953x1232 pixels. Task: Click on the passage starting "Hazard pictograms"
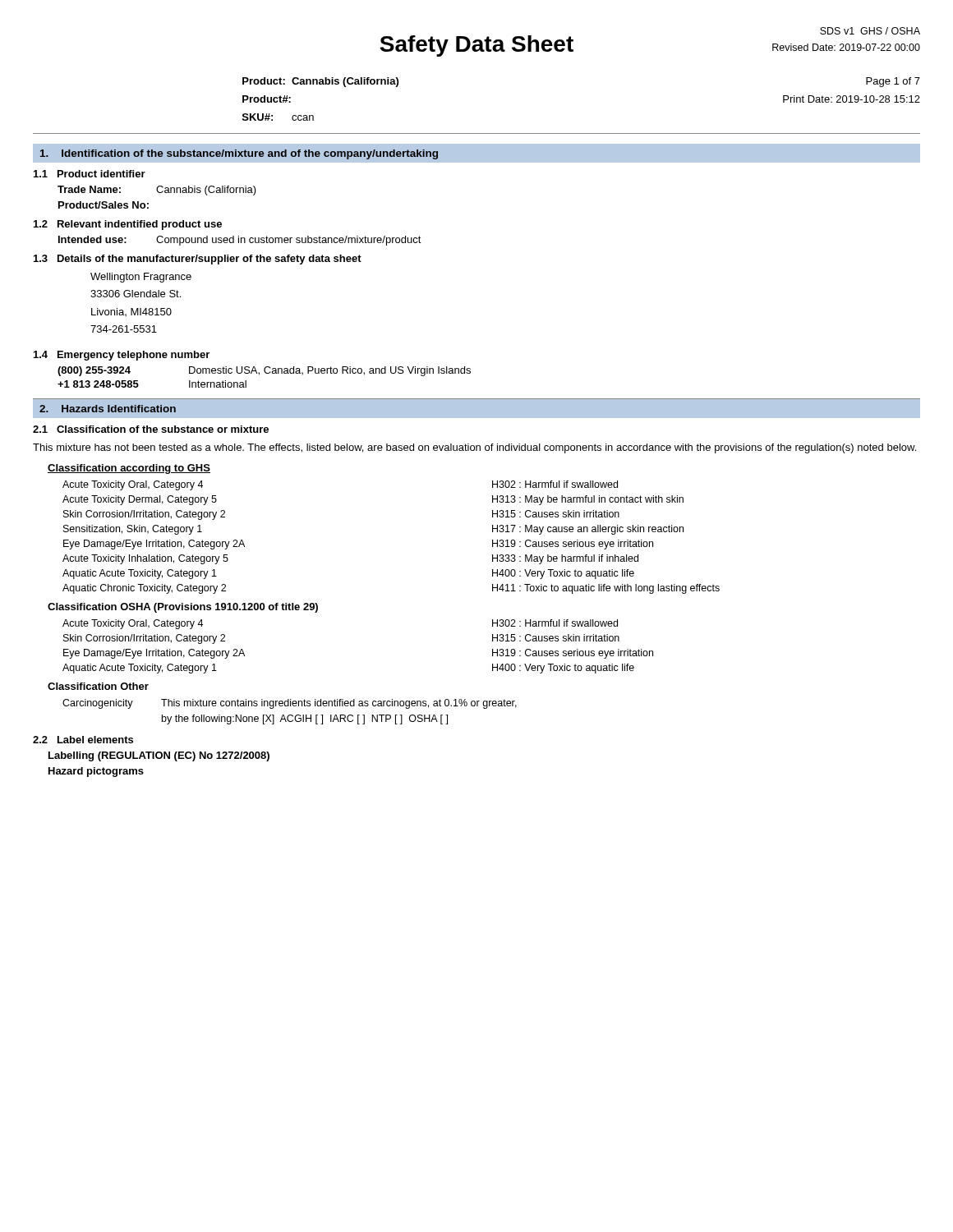96,771
